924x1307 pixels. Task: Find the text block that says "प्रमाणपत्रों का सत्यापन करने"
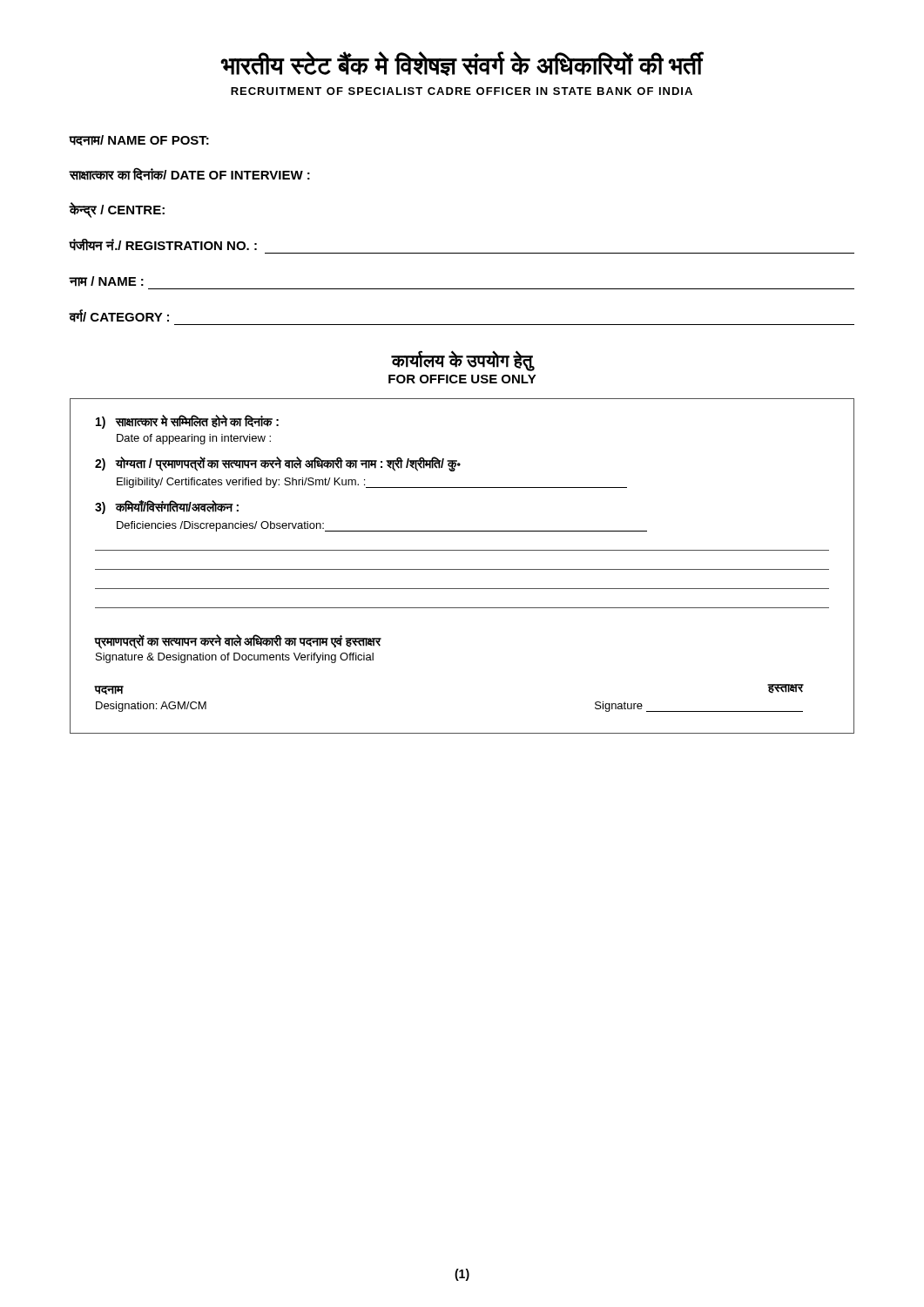tap(238, 642)
